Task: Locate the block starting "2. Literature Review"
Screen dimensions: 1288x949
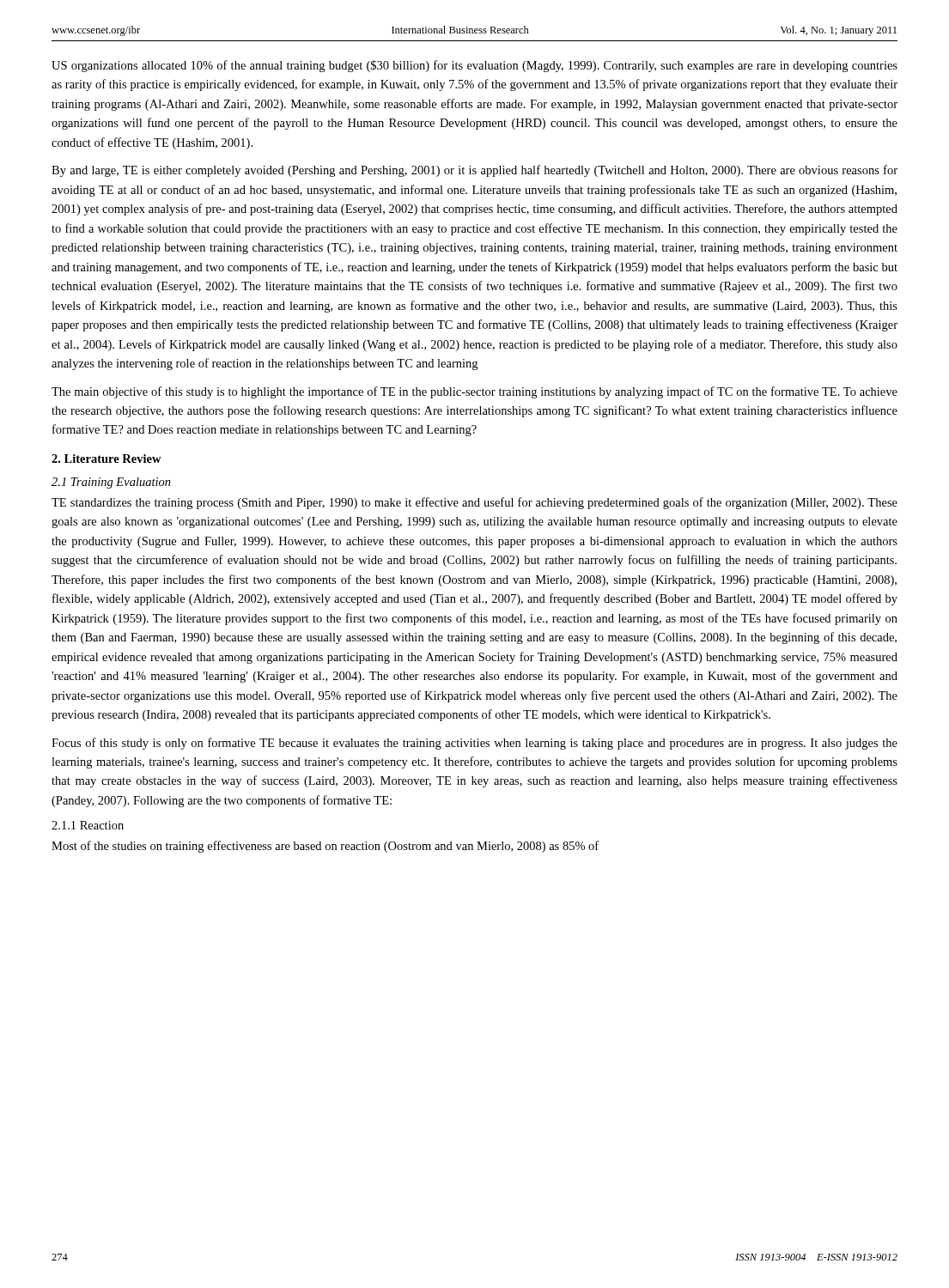Action: click(106, 458)
